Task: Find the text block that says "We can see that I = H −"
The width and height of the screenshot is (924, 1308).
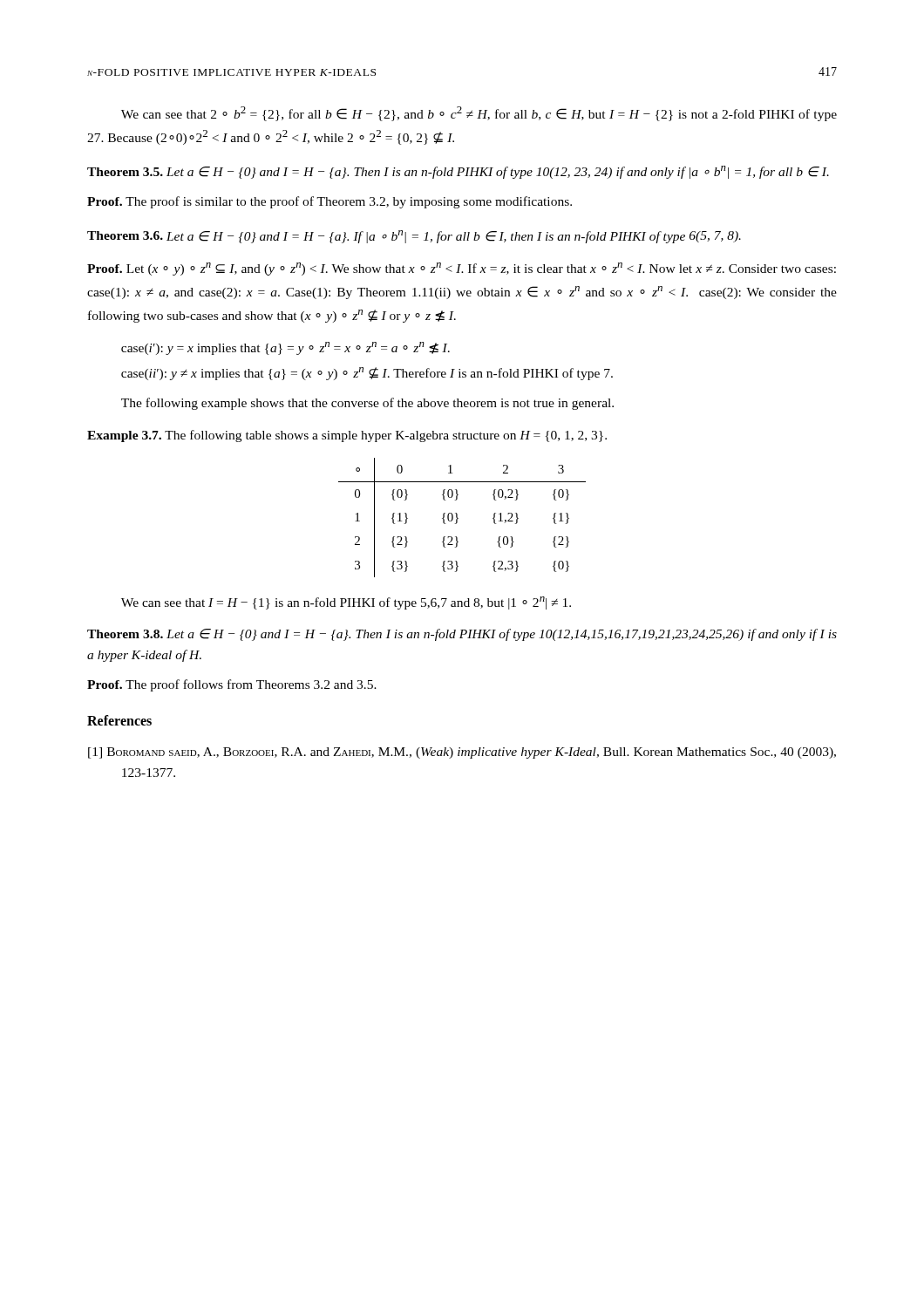Action: (x=462, y=601)
